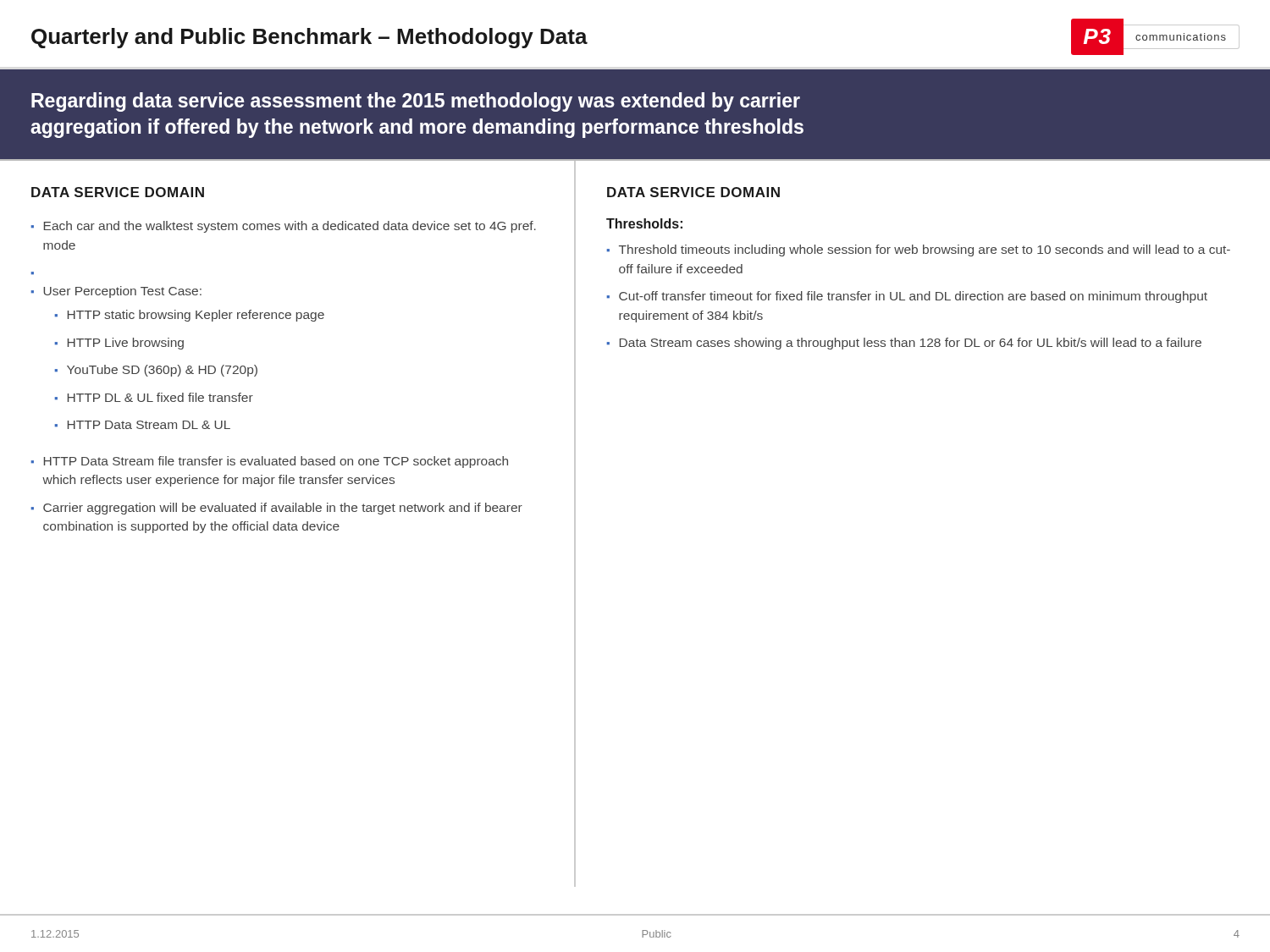The image size is (1270, 952).
Task: Click on the list item that says "YouTube SD (360p) & HD (720p)"
Action: pyautogui.click(x=162, y=370)
